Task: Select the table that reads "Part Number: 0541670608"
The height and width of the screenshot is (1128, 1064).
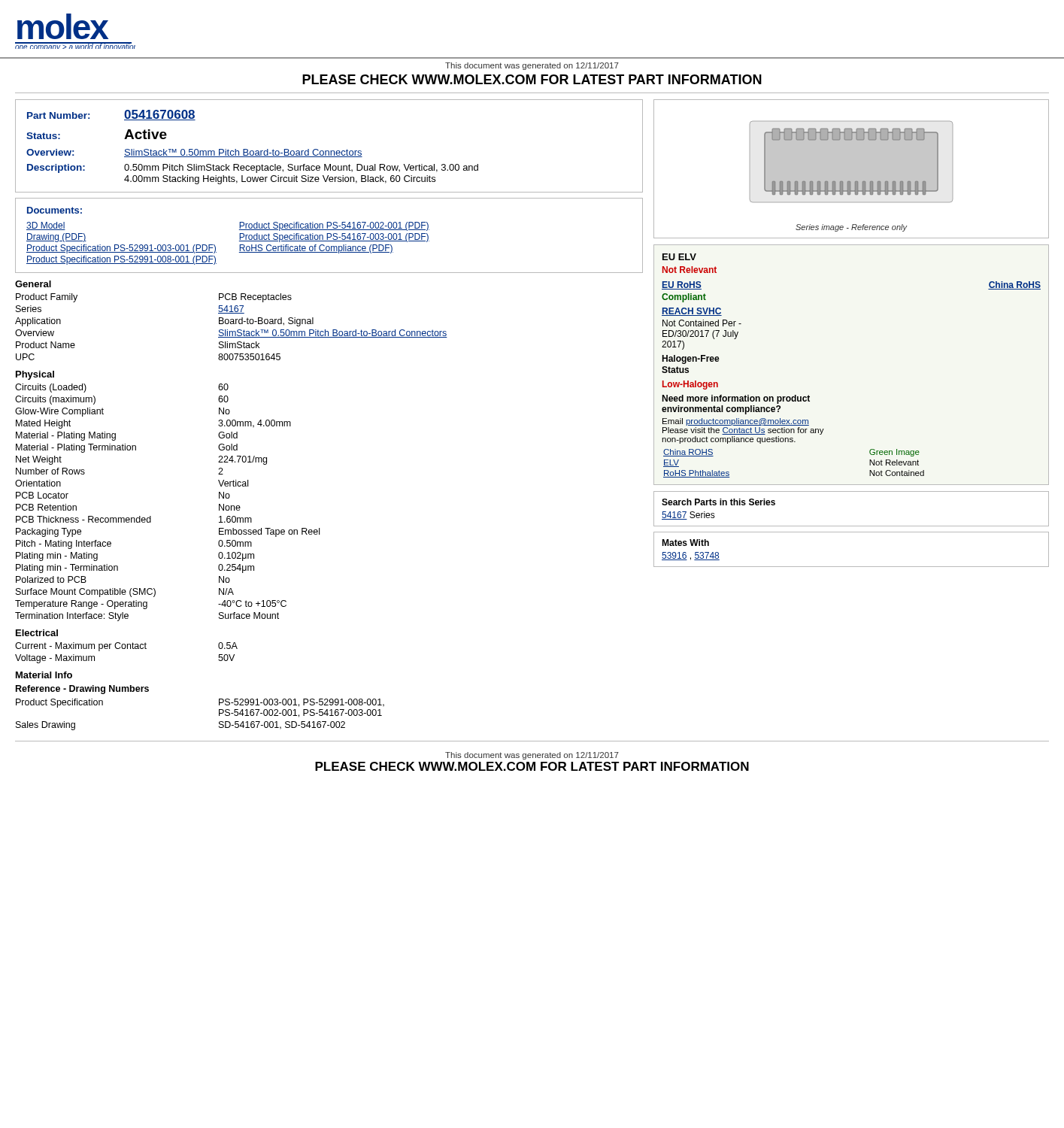Action: pos(329,146)
